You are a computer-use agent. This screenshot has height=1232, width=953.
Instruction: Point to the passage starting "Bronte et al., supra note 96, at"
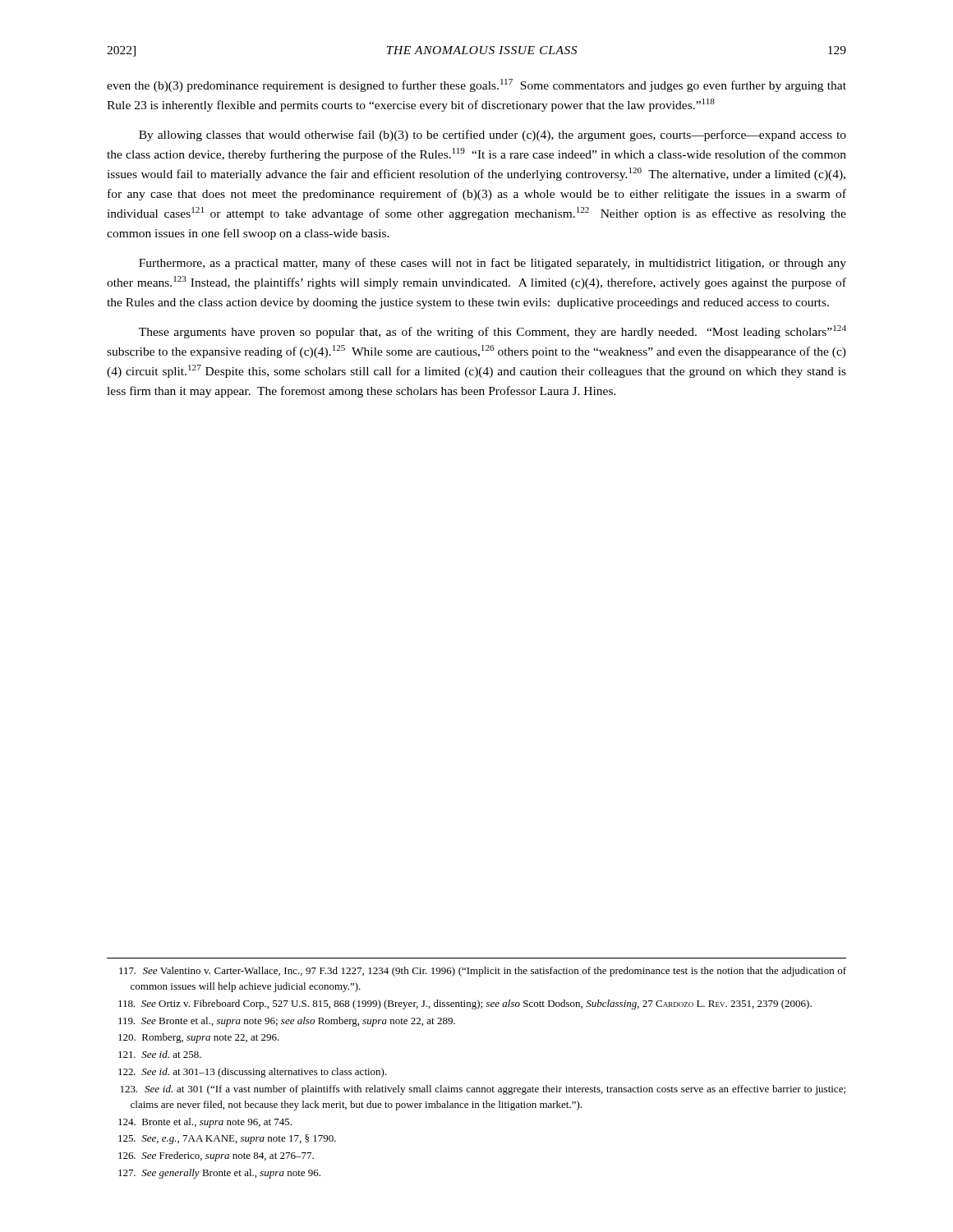point(200,1121)
